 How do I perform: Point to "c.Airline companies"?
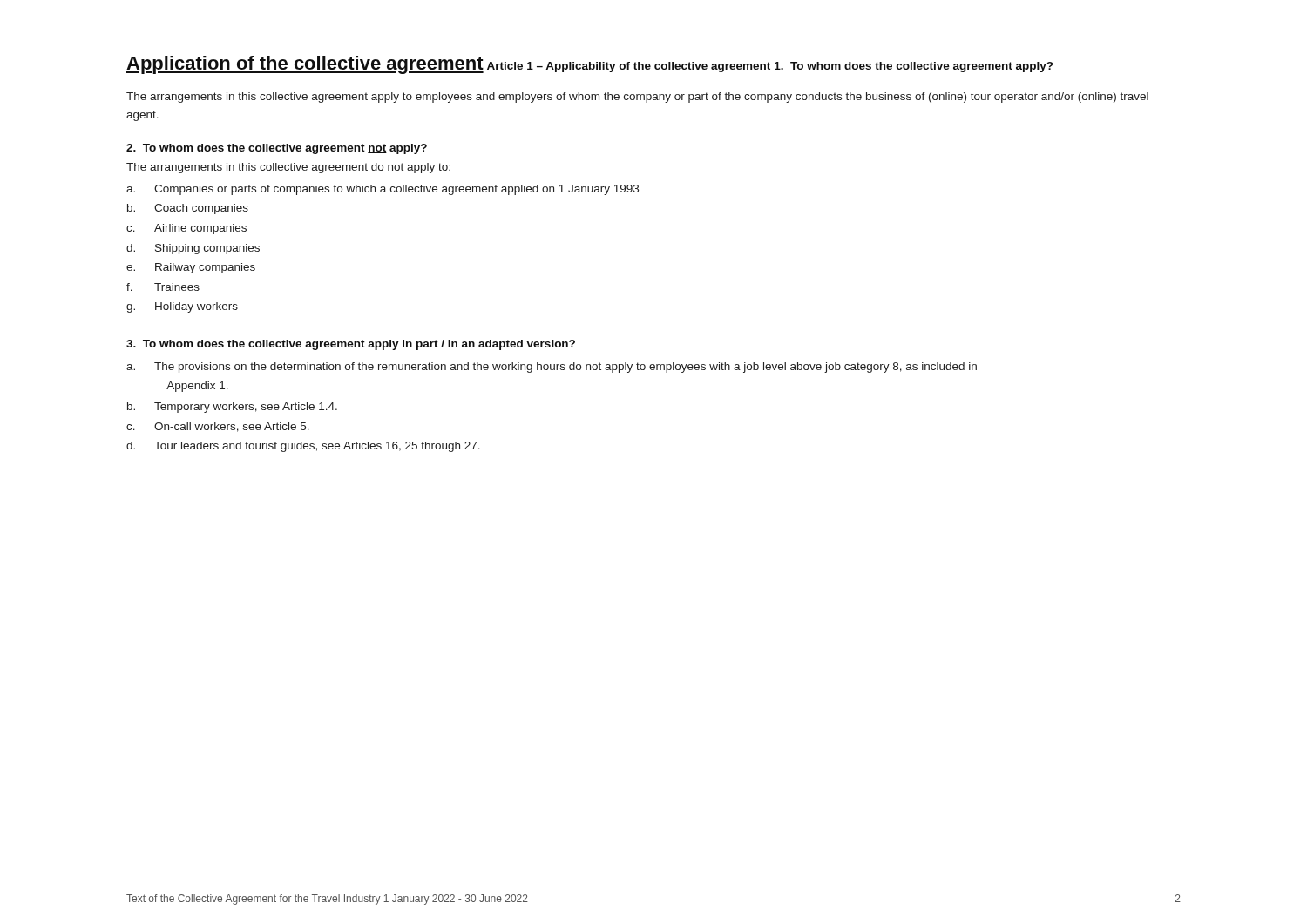click(x=187, y=228)
